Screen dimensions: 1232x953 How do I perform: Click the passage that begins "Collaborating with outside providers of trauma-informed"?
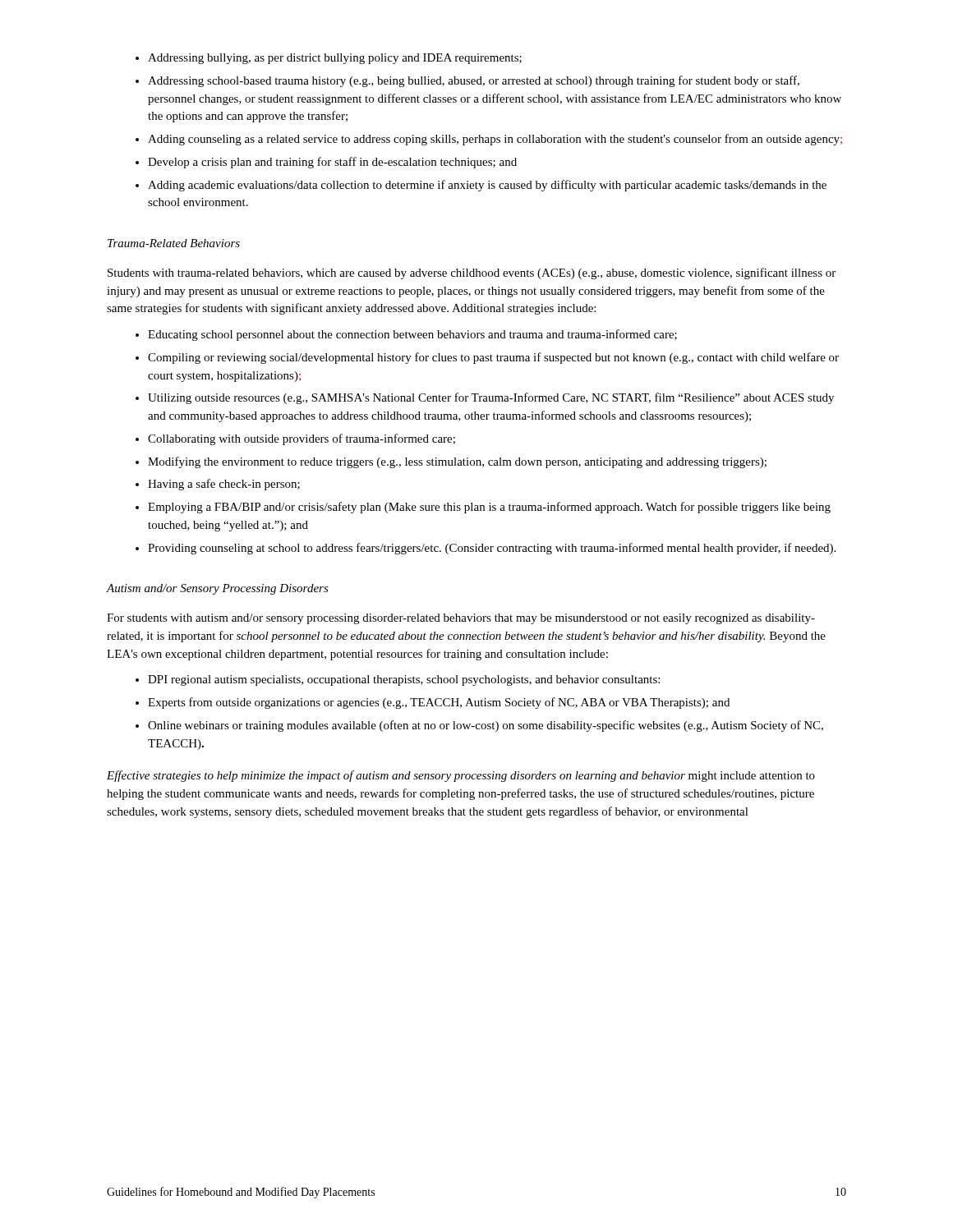(x=302, y=438)
